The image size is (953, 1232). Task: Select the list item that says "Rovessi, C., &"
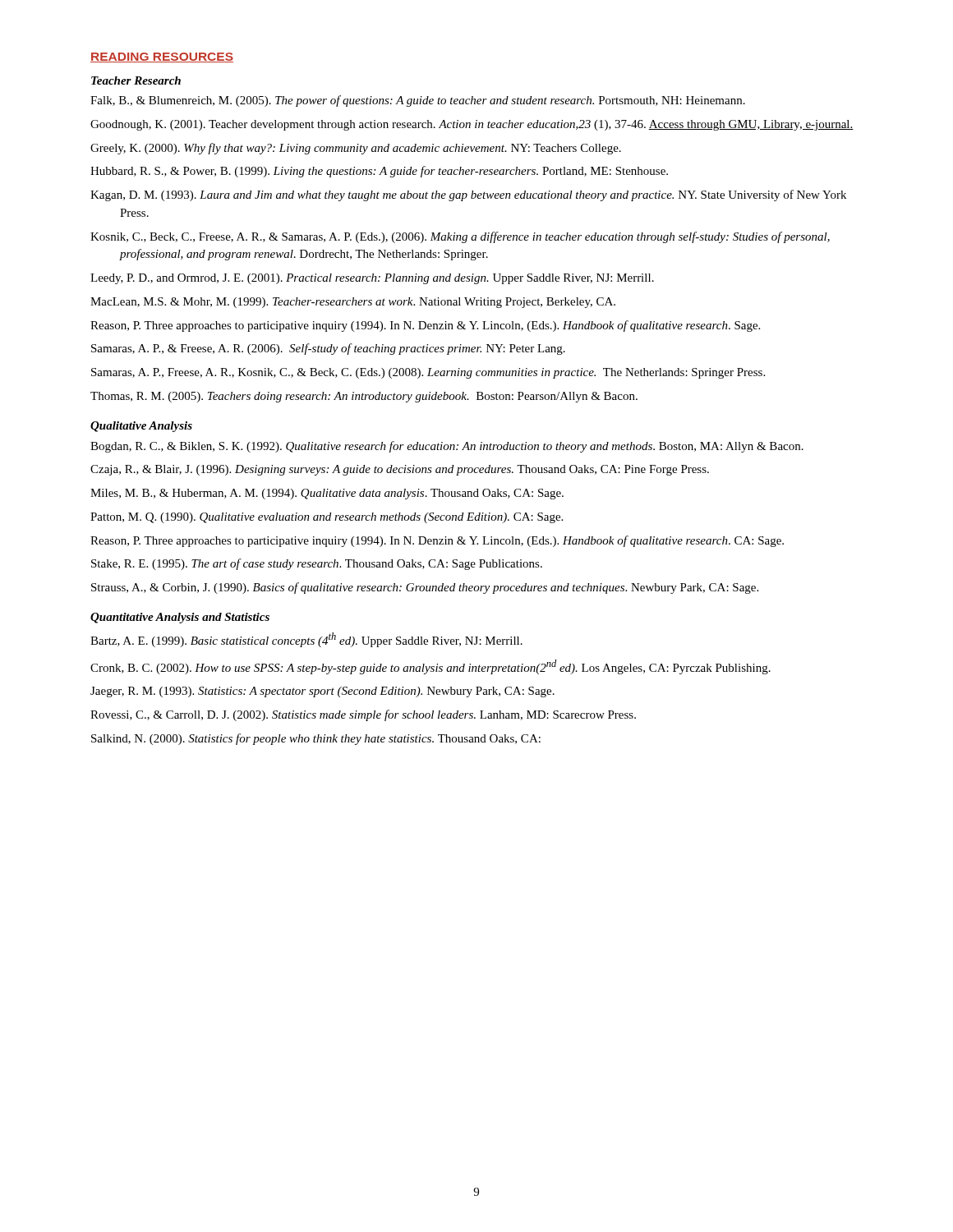point(363,715)
